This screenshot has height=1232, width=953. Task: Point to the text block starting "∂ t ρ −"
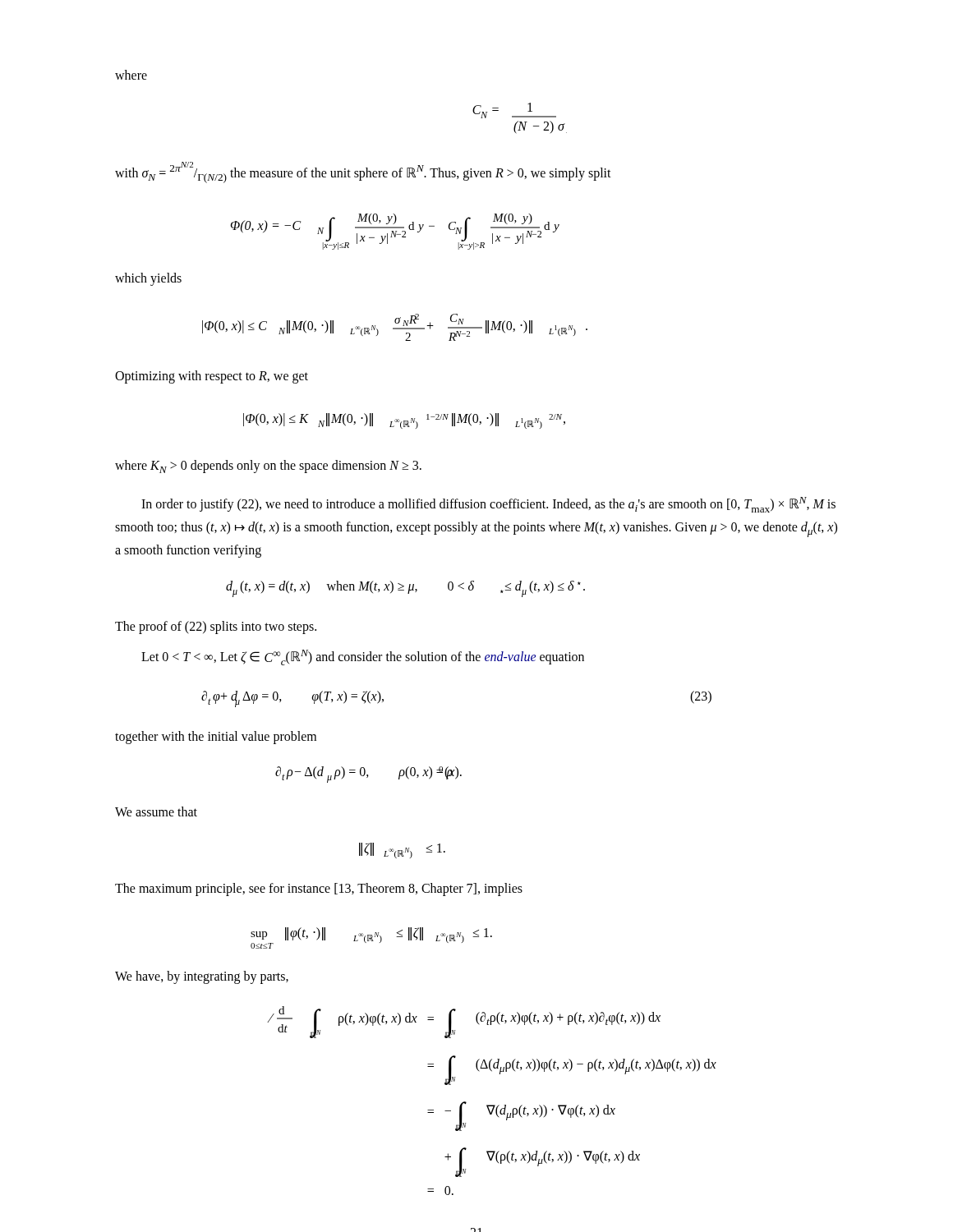(x=368, y=775)
